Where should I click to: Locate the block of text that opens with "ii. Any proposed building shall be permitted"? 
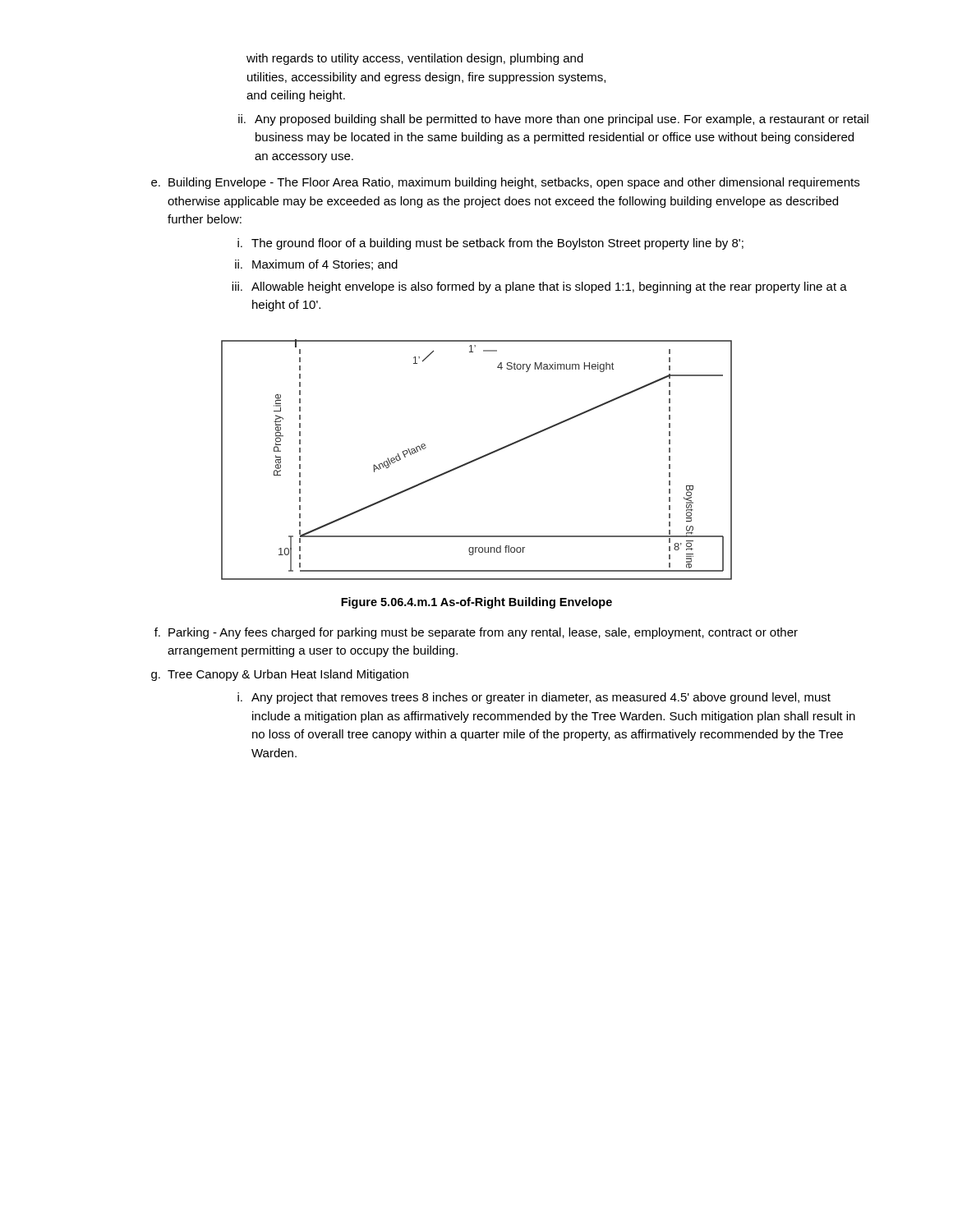(x=534, y=137)
